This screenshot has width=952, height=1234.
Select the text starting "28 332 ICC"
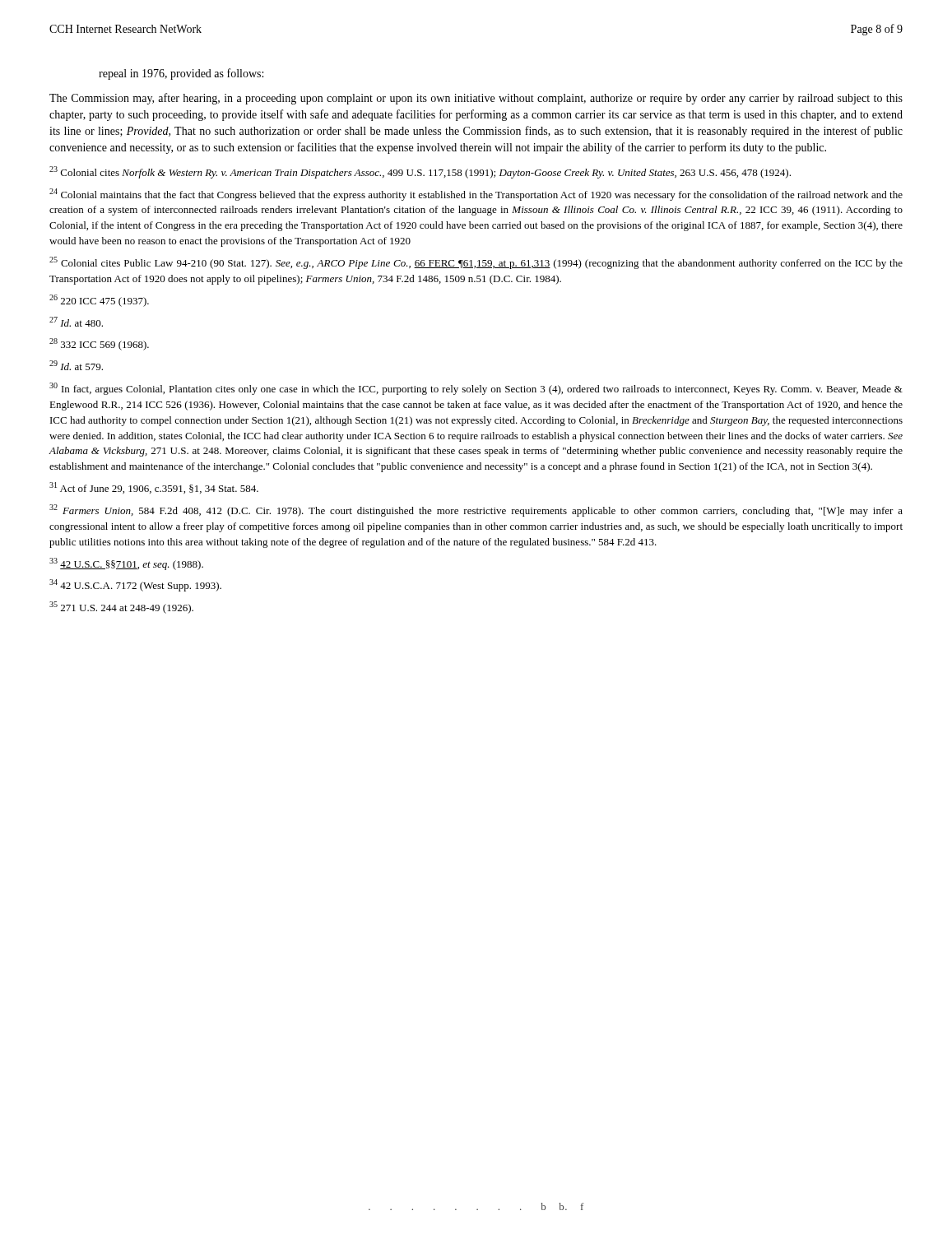point(99,344)
